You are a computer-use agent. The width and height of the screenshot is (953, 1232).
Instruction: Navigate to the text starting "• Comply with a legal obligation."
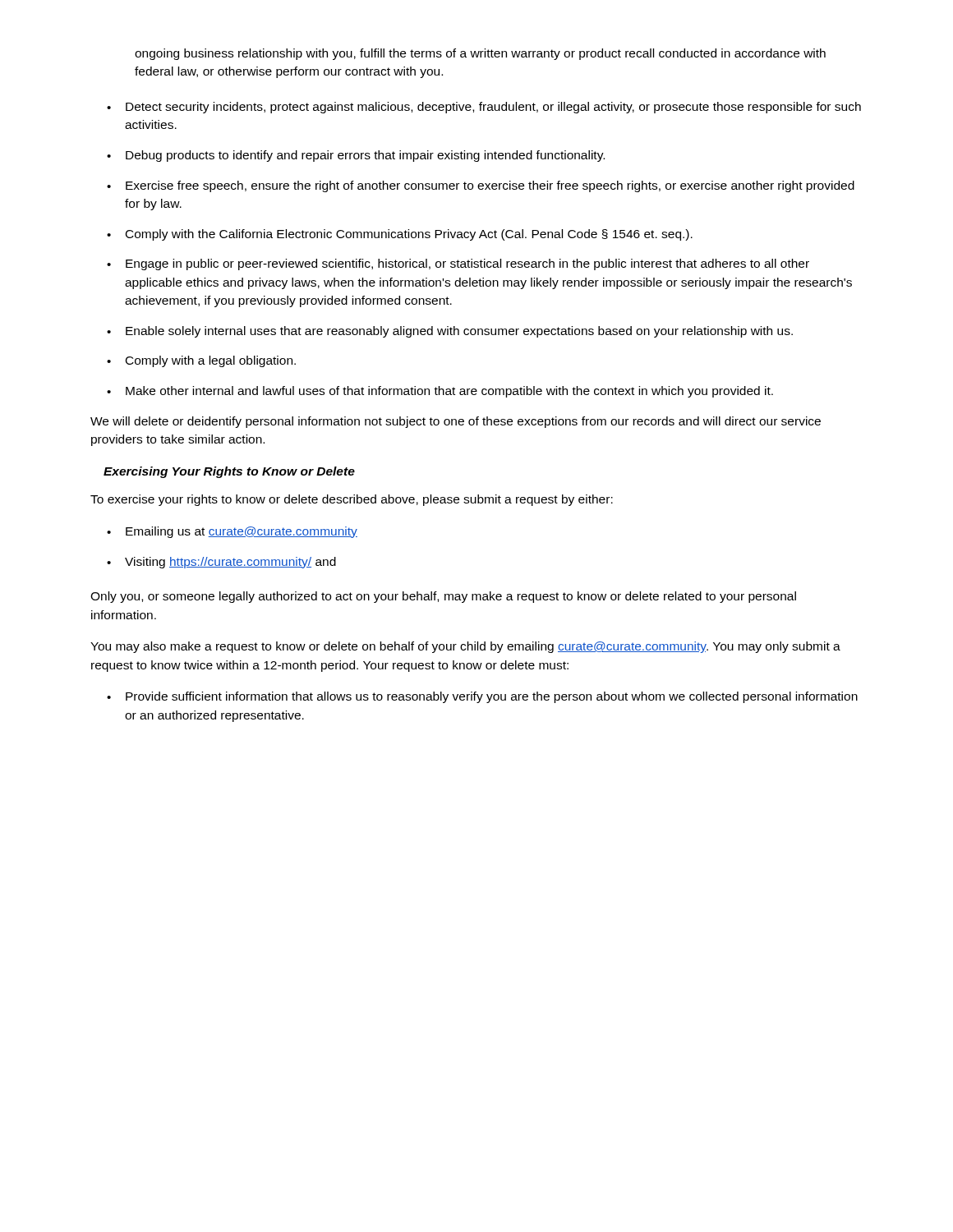pos(201,361)
